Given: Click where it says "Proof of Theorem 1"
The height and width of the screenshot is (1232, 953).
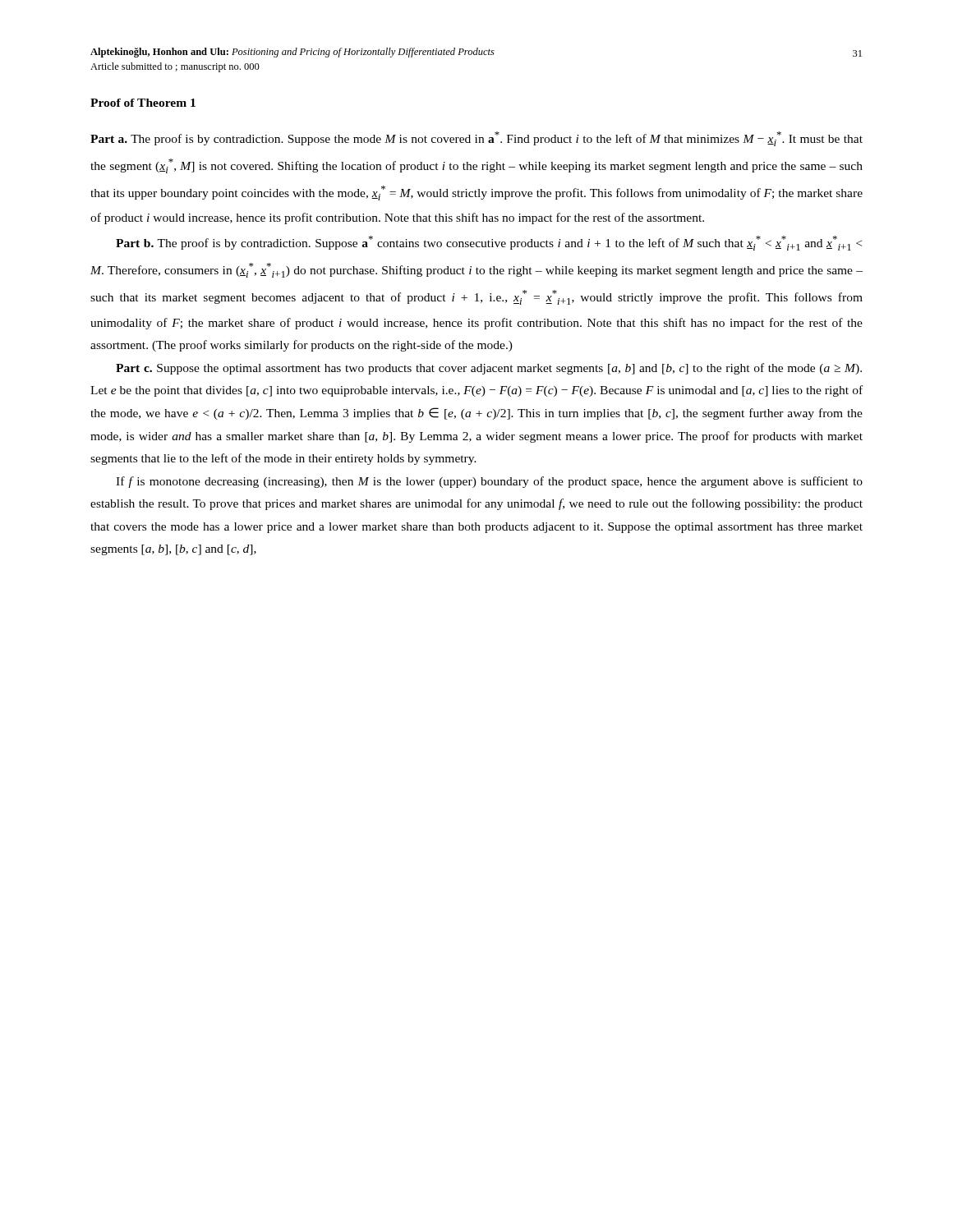Looking at the screenshot, I should 143,102.
